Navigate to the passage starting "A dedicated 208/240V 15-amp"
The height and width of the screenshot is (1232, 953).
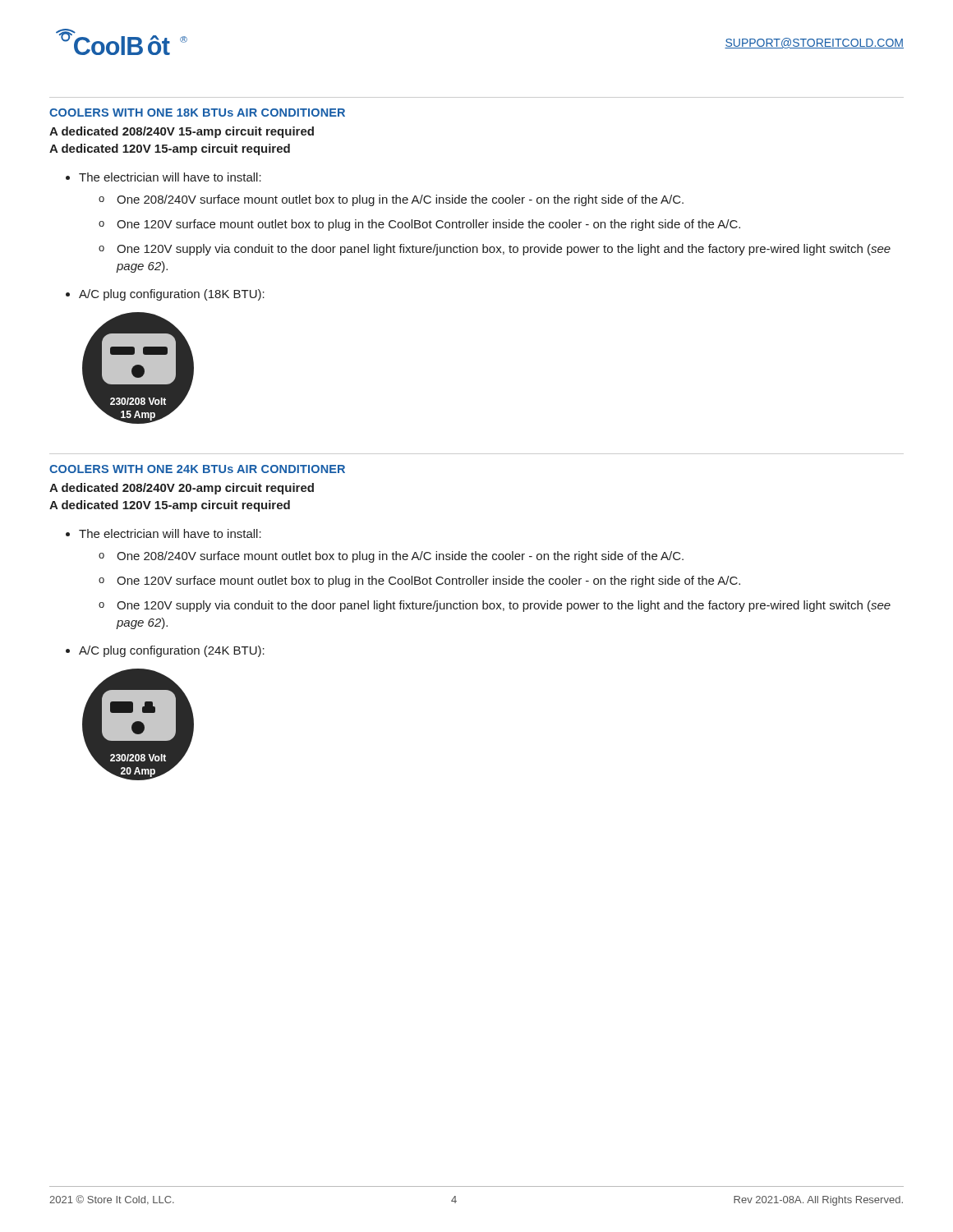[x=182, y=131]
